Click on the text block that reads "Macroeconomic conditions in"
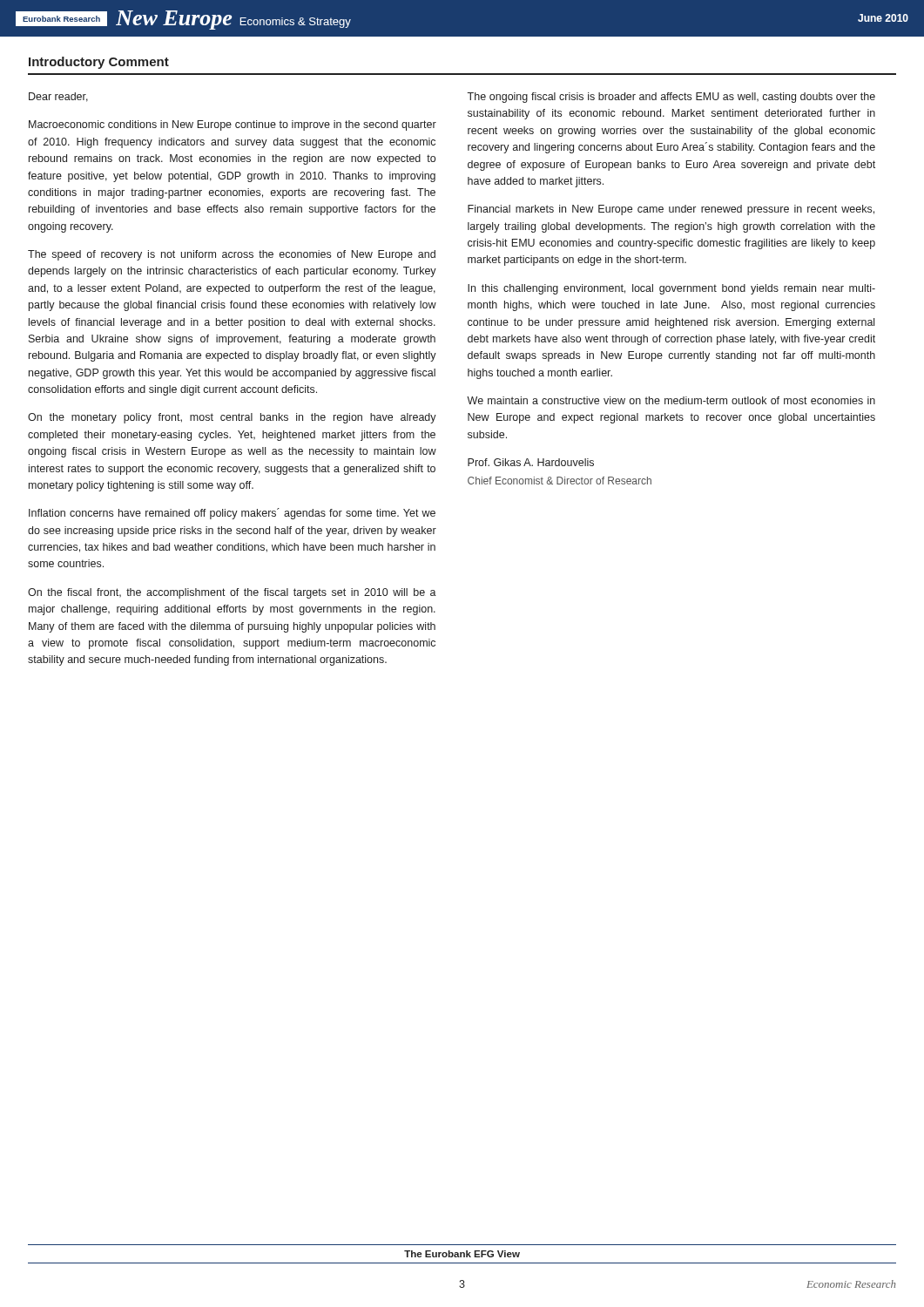 [232, 176]
